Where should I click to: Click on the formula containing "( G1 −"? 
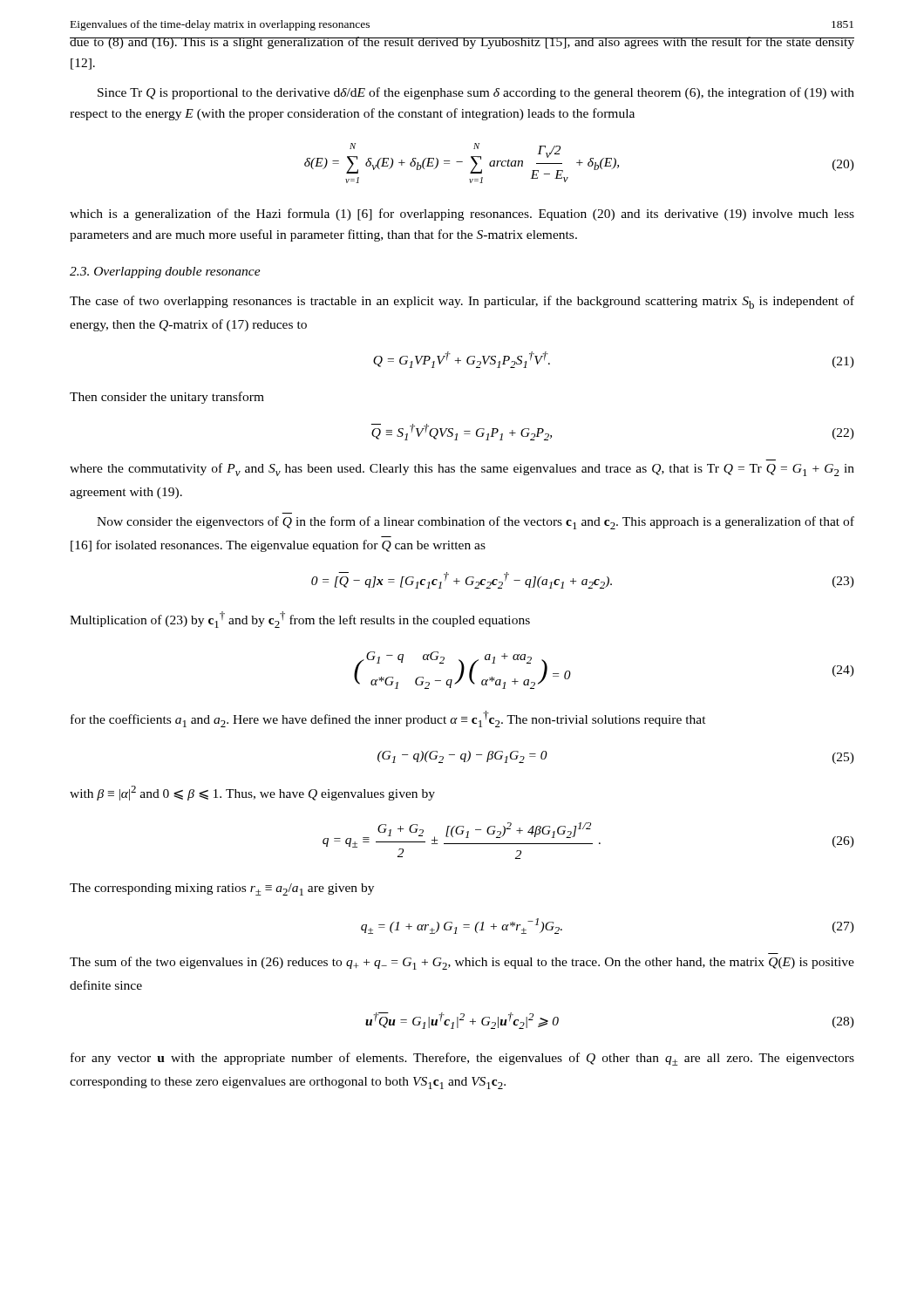tap(462, 670)
